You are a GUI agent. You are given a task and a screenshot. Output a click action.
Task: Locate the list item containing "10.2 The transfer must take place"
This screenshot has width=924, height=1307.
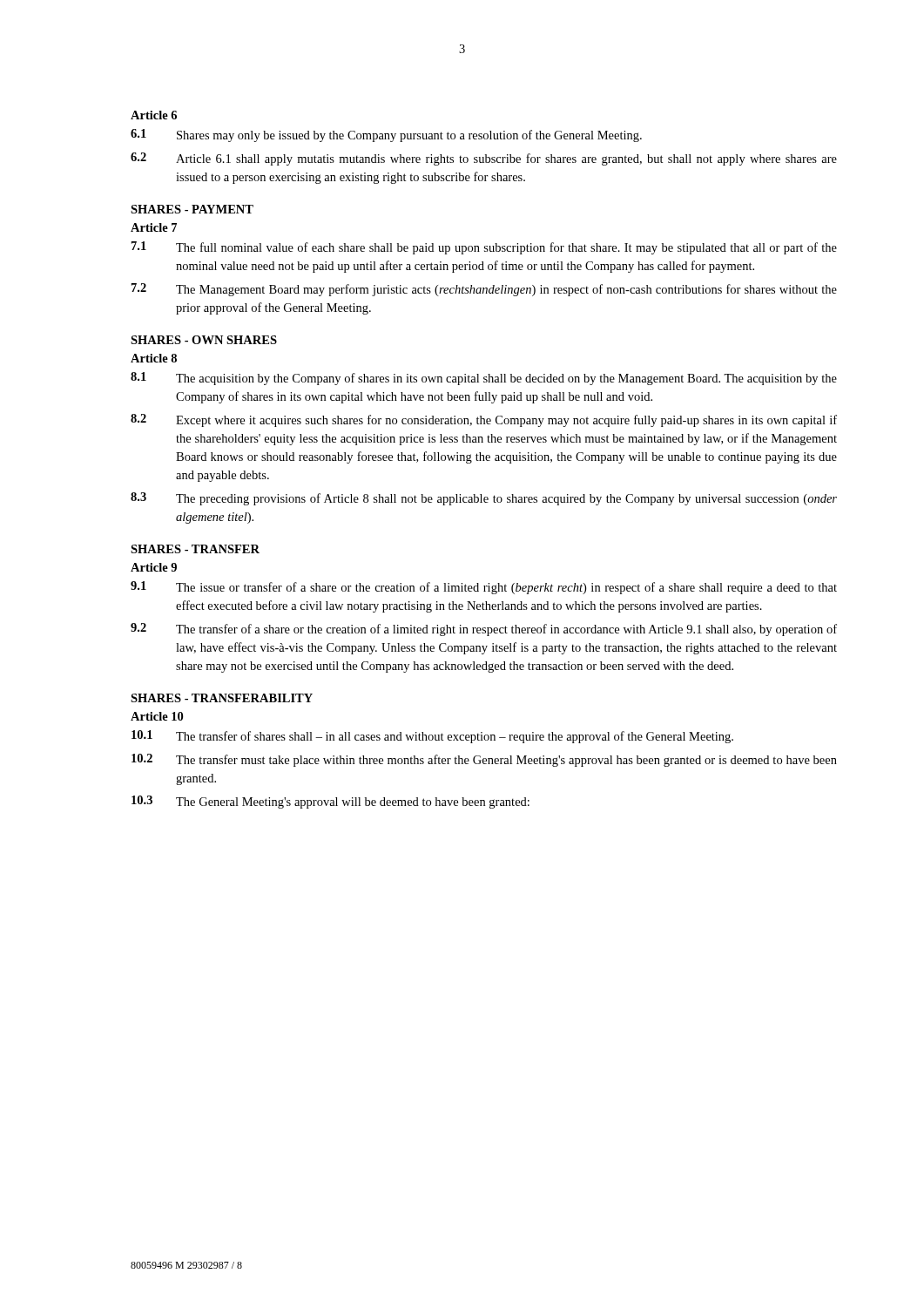tap(484, 770)
